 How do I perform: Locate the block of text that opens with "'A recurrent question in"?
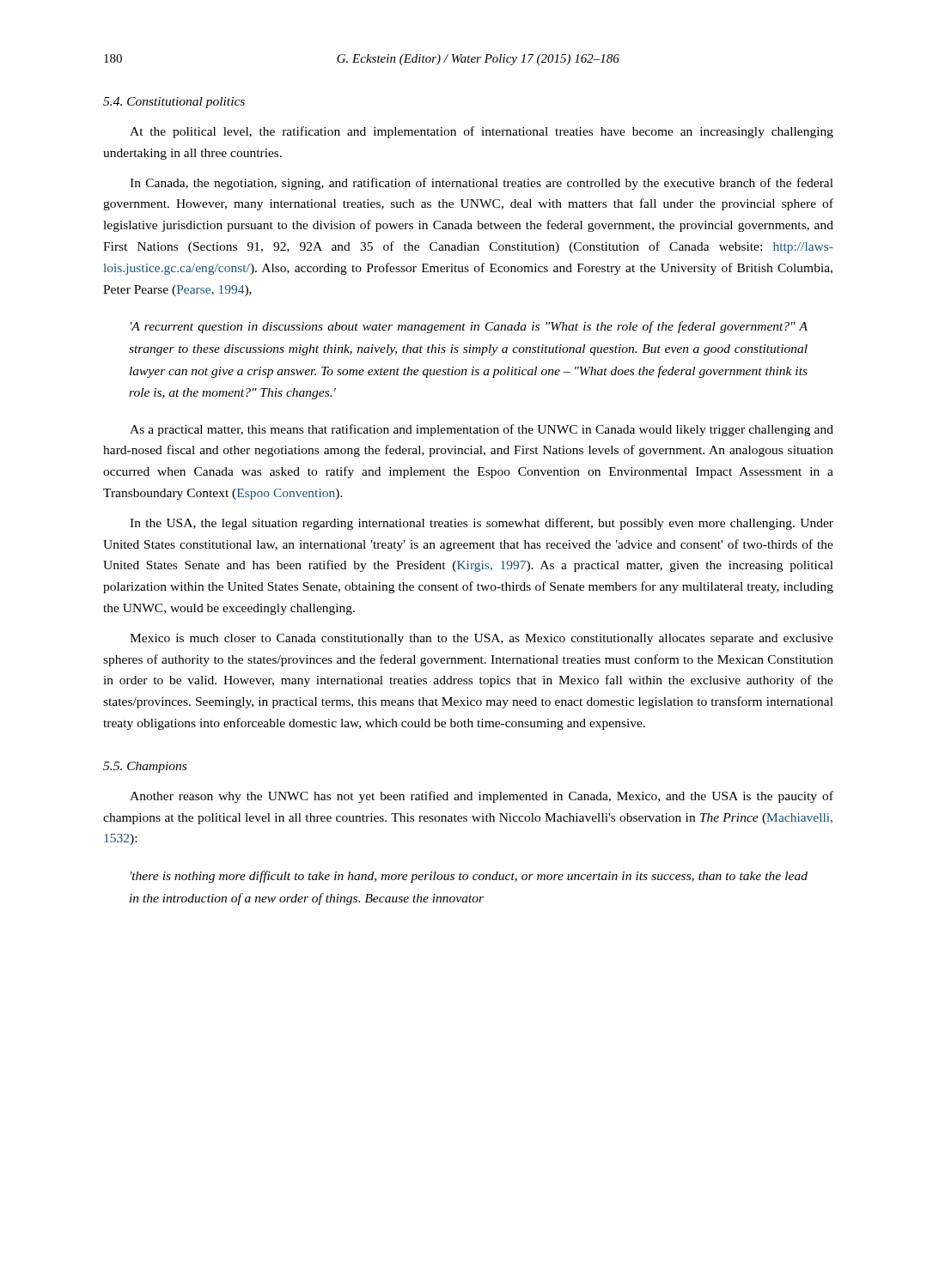[x=468, y=359]
